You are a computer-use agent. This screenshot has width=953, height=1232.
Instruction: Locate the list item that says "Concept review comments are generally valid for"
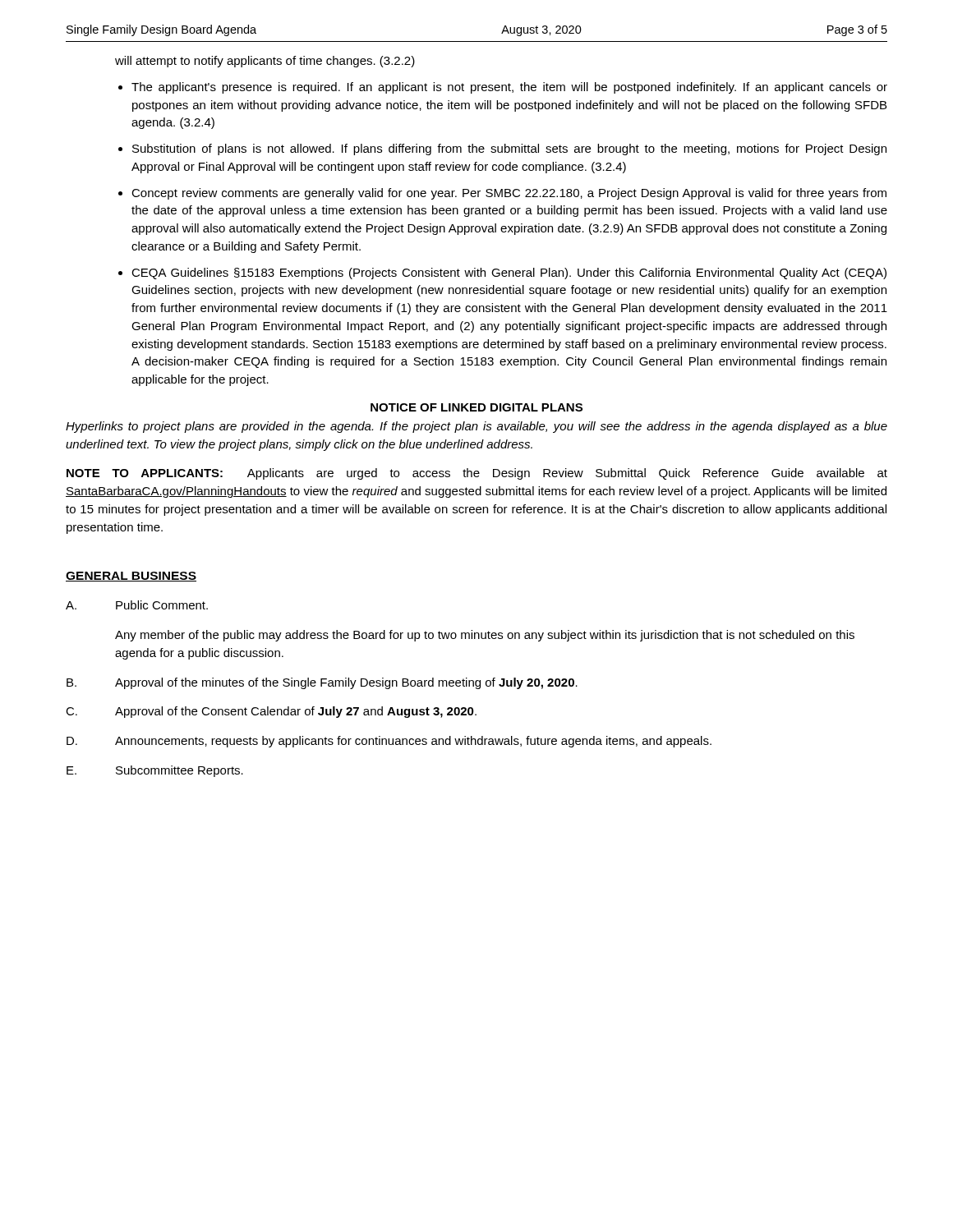[509, 219]
